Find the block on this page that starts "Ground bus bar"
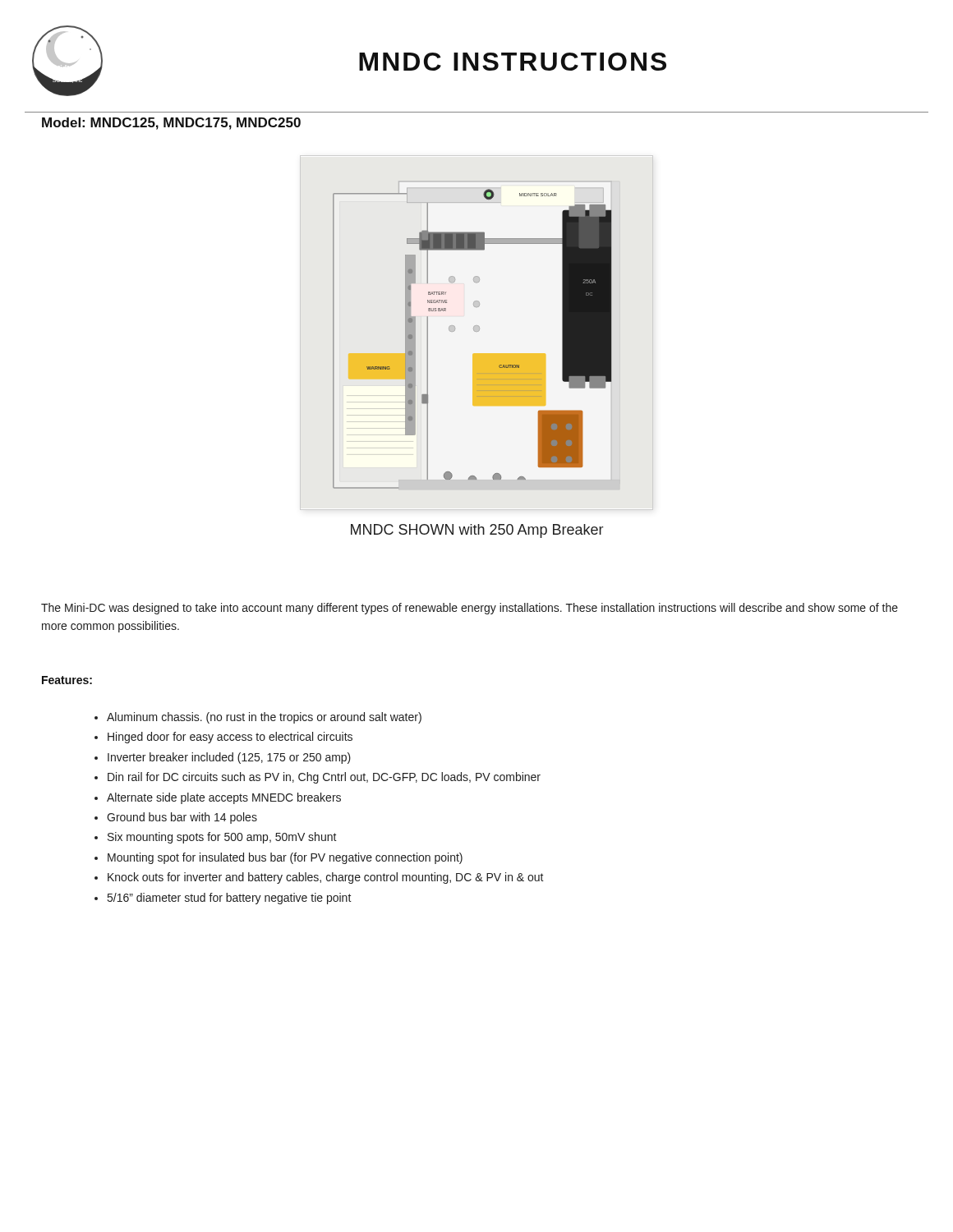Screen dimensions: 1232x953 coord(182,817)
